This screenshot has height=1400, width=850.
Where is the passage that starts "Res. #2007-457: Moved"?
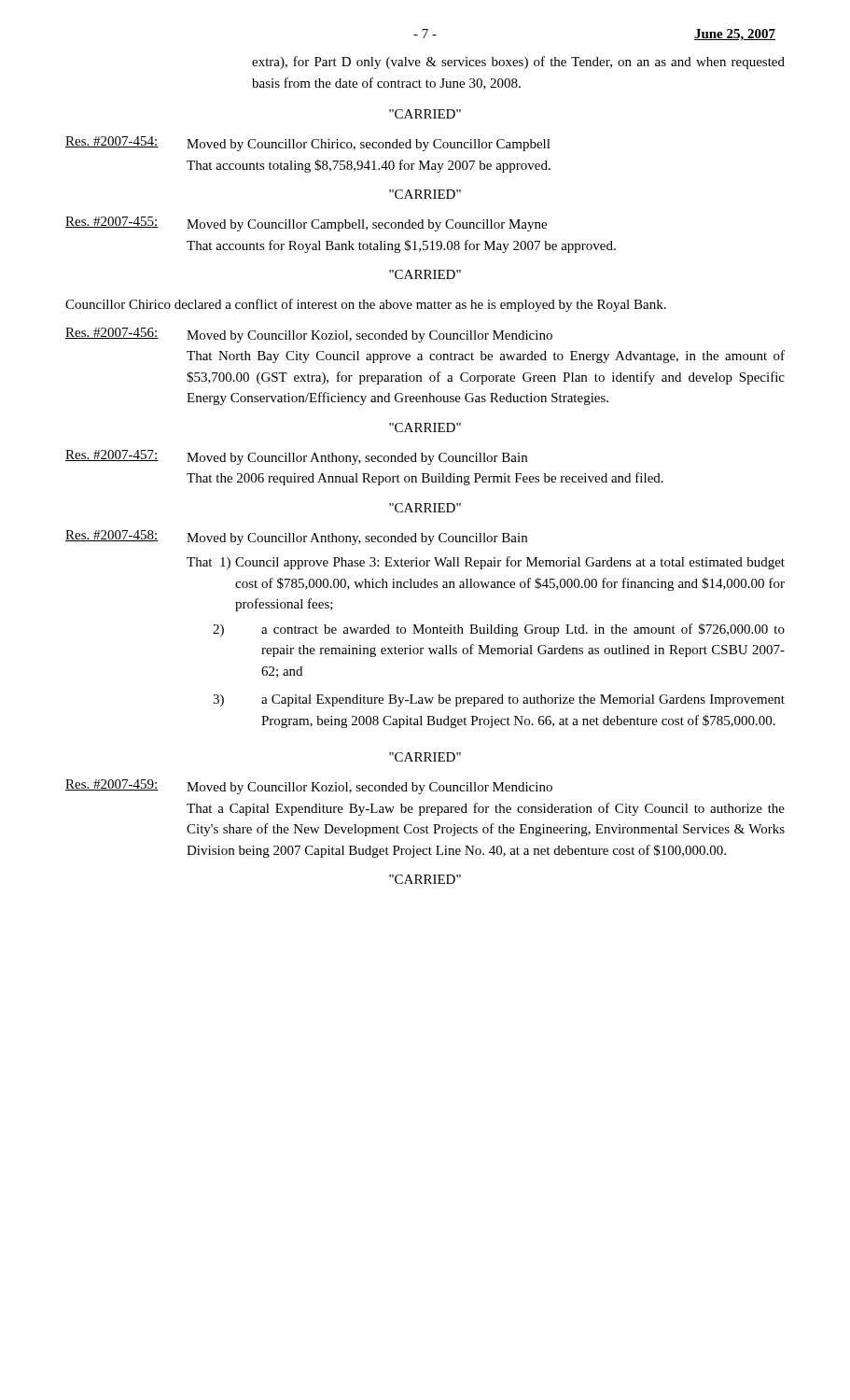(x=425, y=468)
